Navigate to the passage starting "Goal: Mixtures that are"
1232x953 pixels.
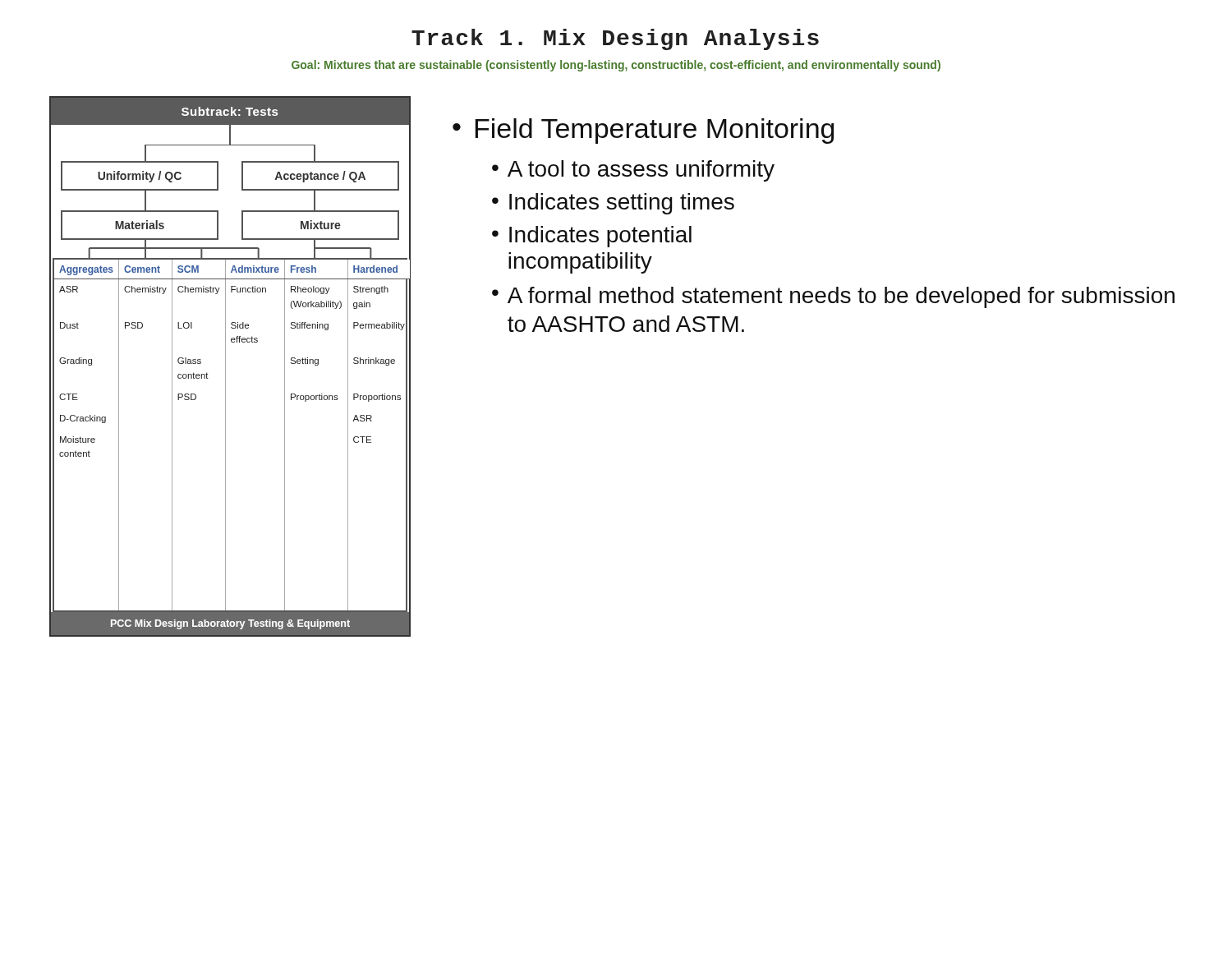616,65
